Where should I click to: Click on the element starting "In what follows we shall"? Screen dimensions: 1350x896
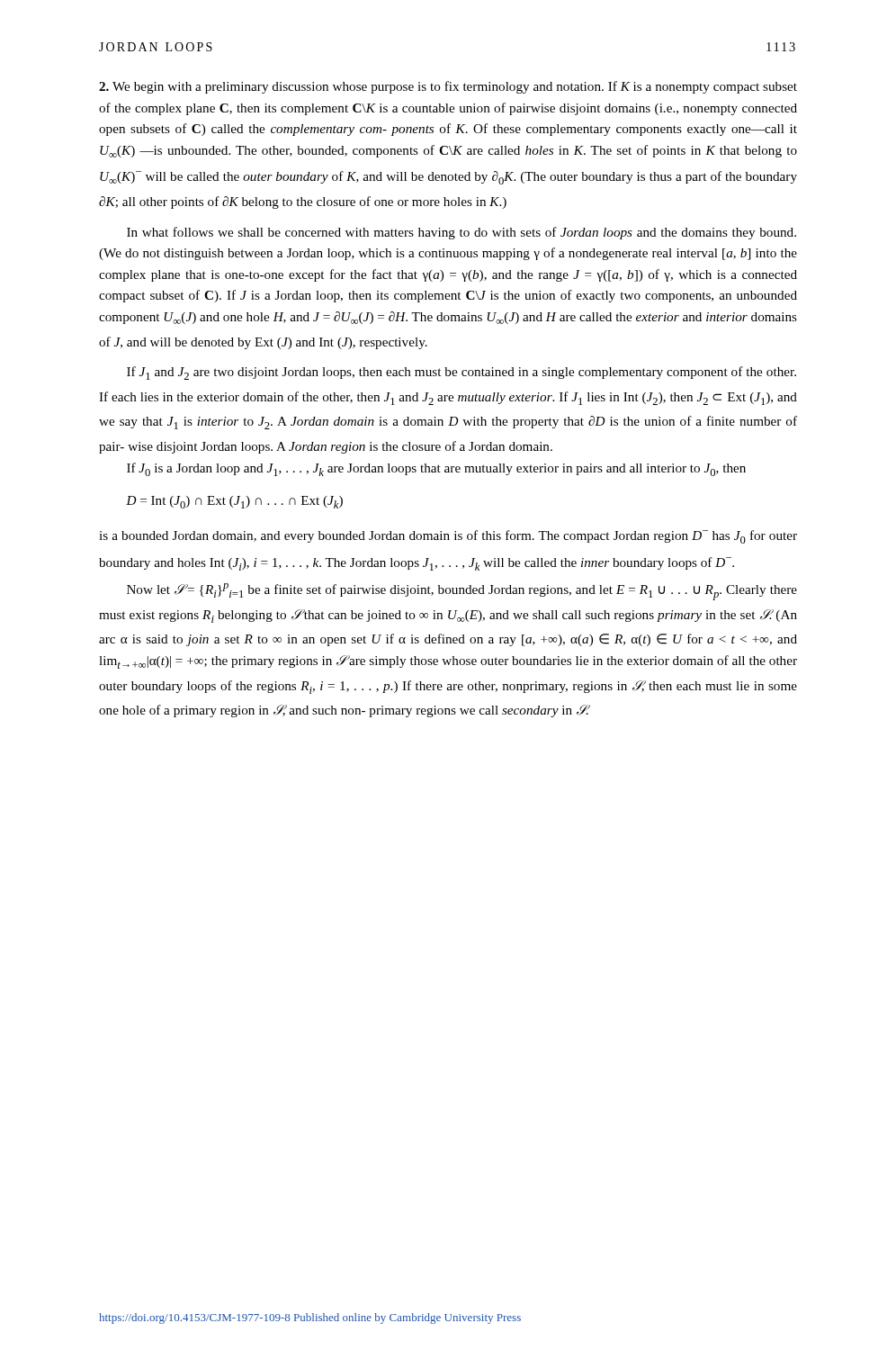tap(448, 287)
